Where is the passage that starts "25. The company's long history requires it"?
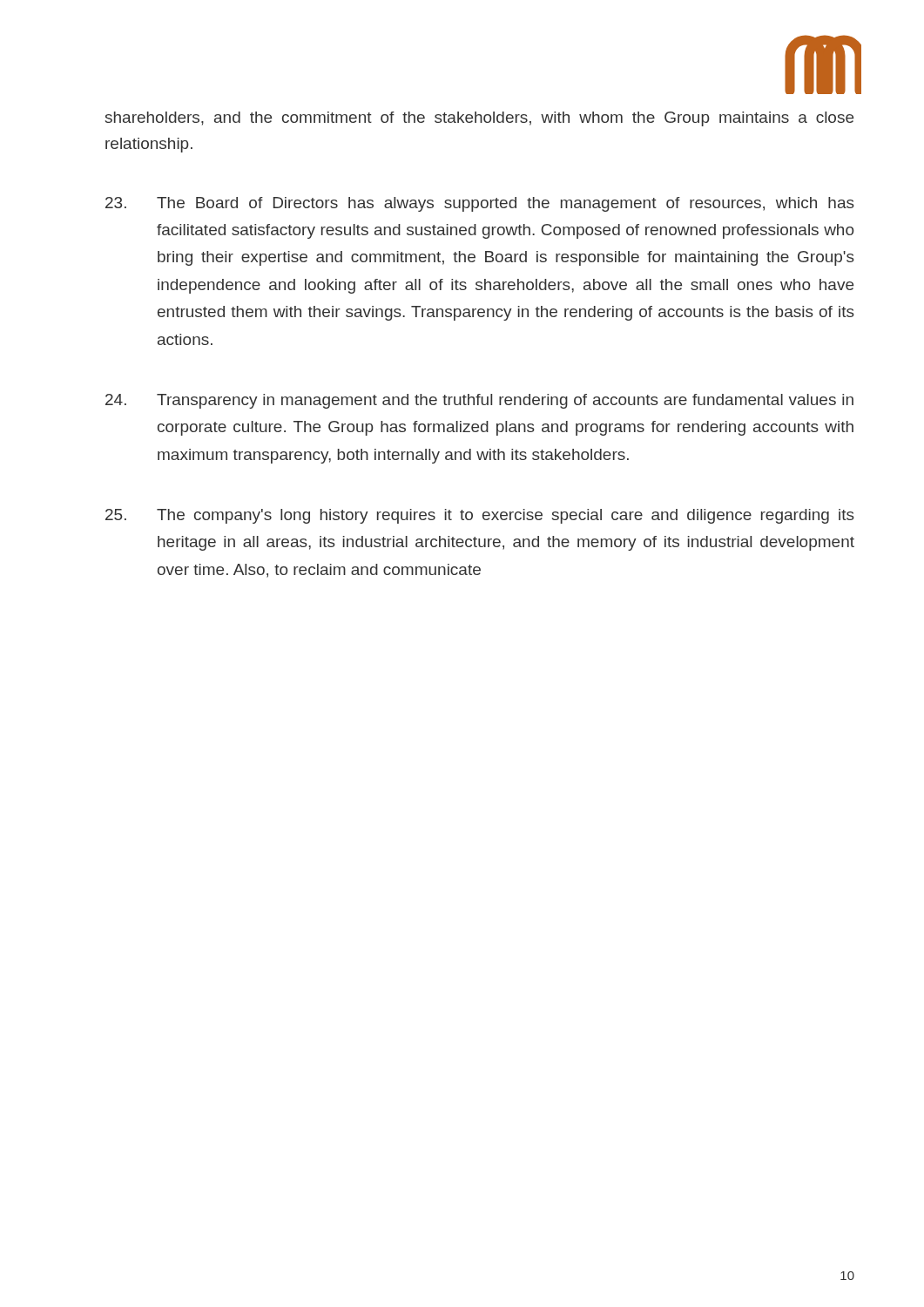924x1307 pixels. click(x=479, y=542)
